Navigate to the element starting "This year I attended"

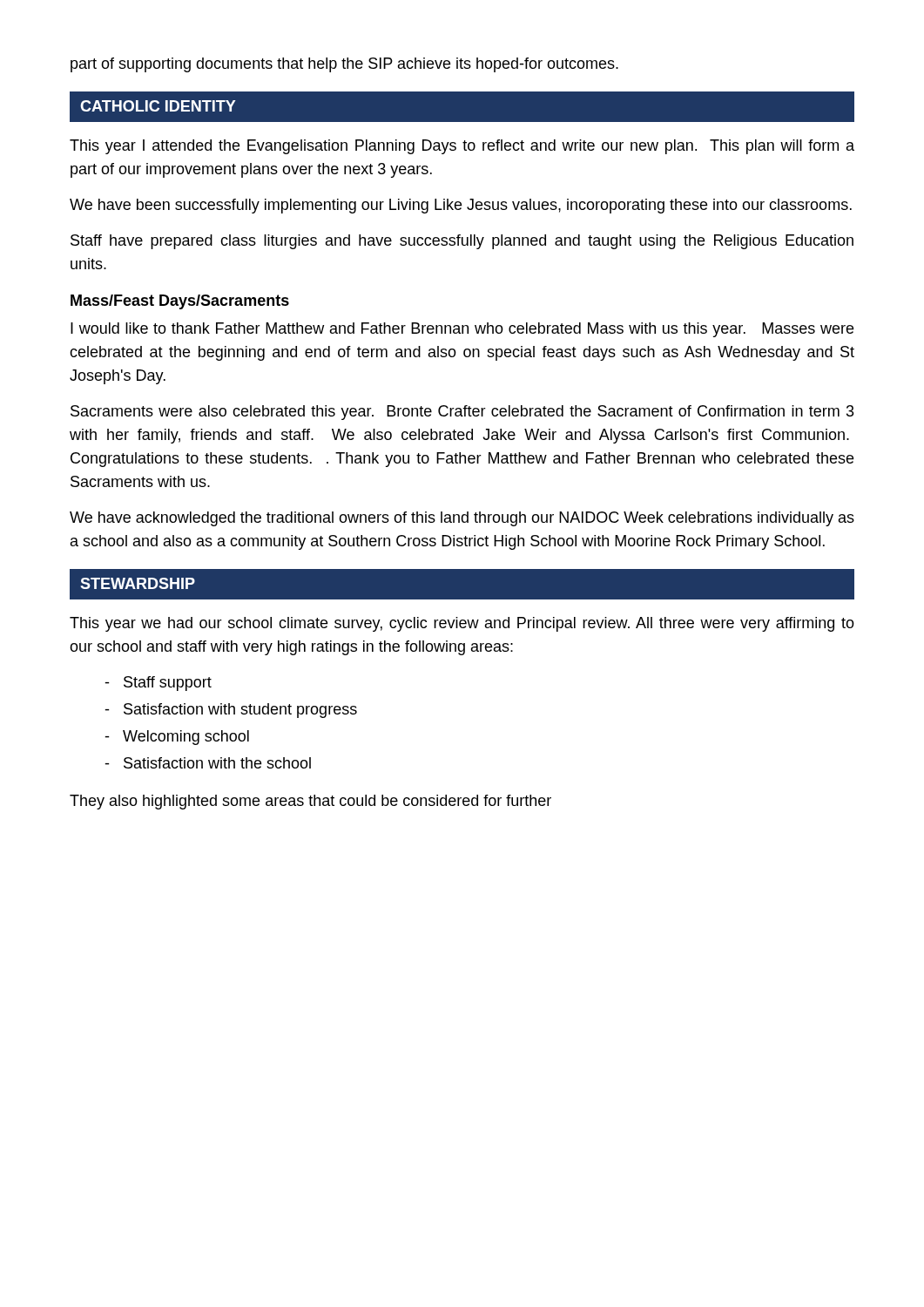click(462, 157)
